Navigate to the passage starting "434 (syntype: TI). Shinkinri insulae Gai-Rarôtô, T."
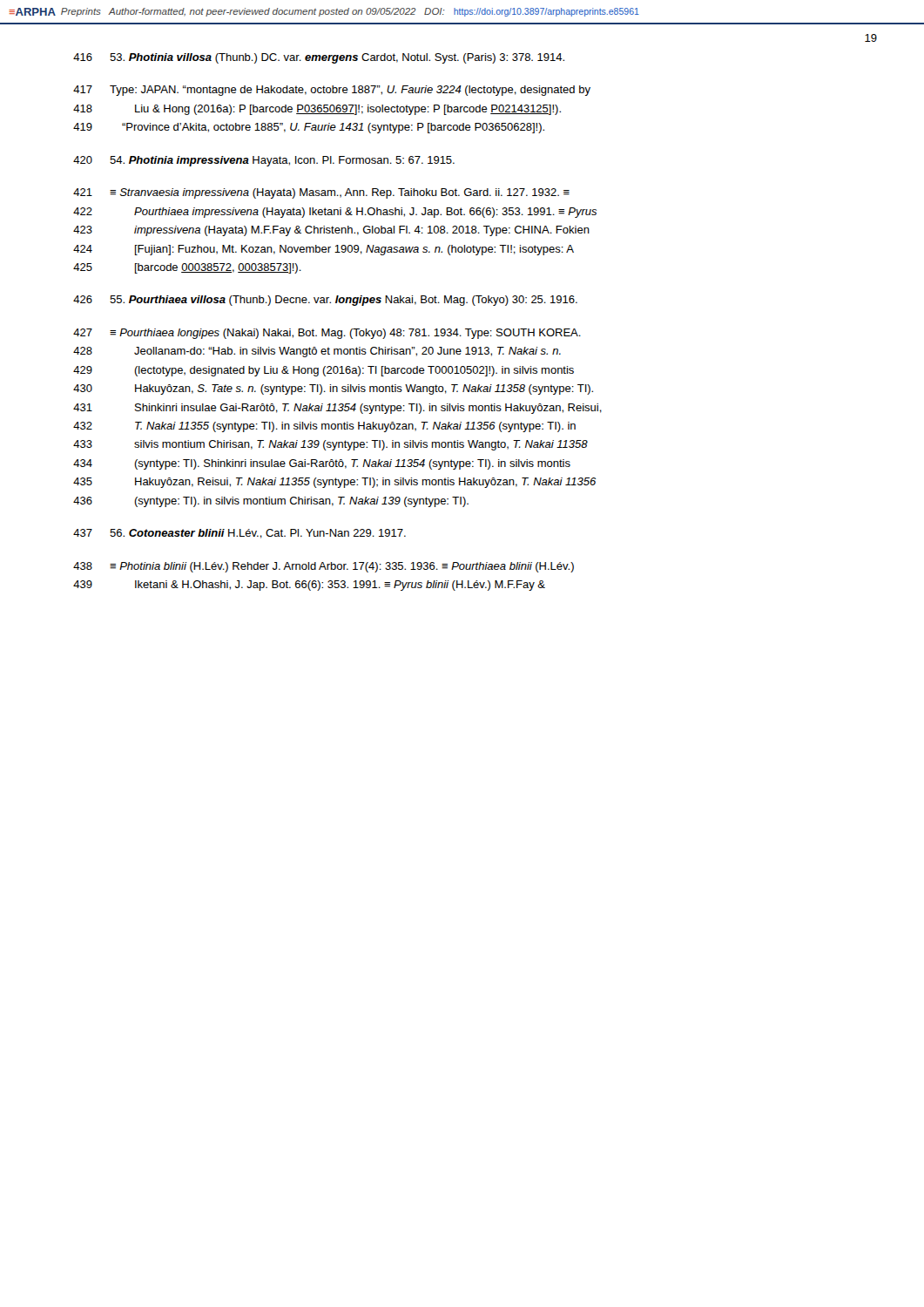This screenshot has width=924, height=1307. (462, 463)
